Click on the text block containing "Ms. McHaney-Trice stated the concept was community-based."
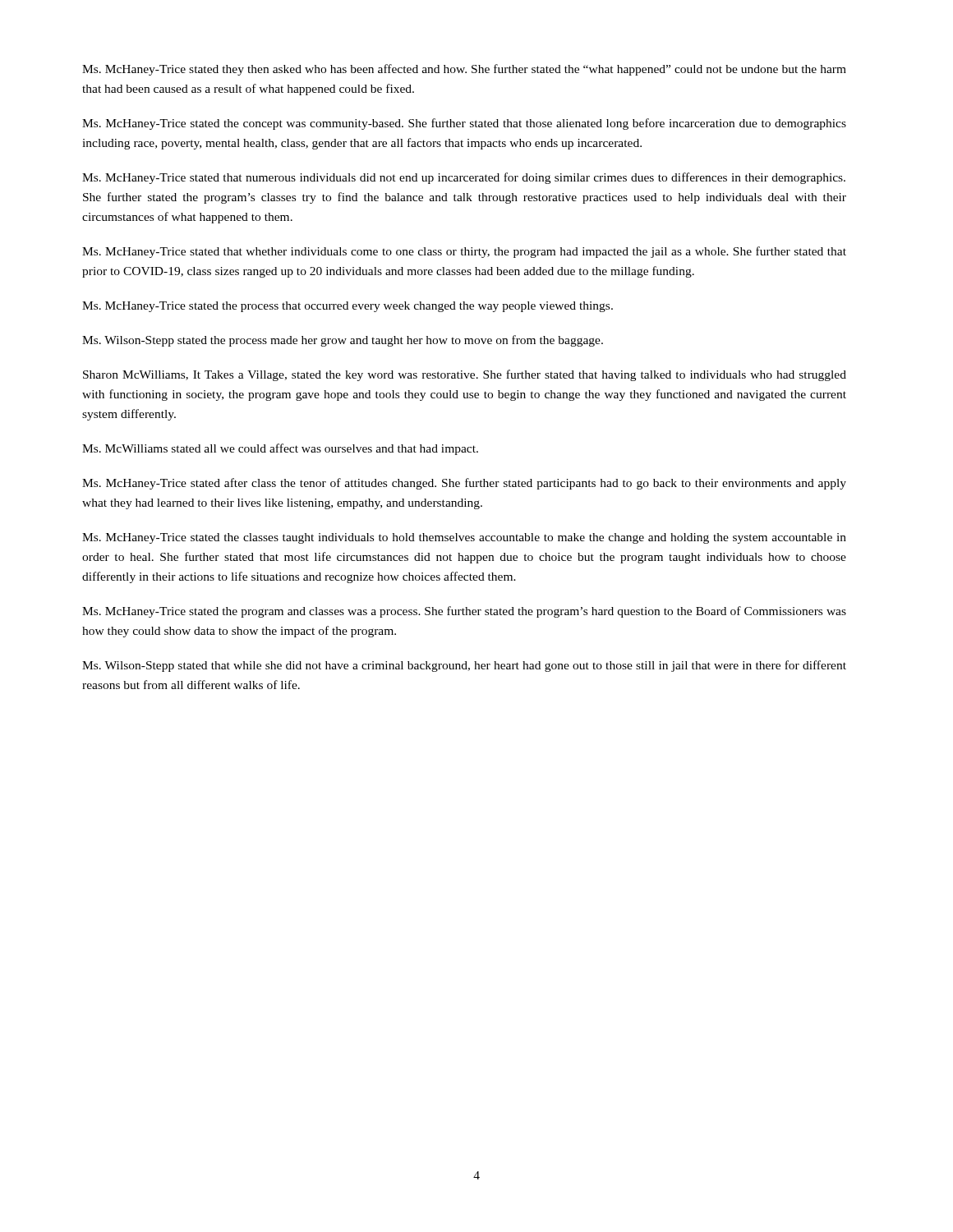The height and width of the screenshot is (1232, 953). click(464, 133)
